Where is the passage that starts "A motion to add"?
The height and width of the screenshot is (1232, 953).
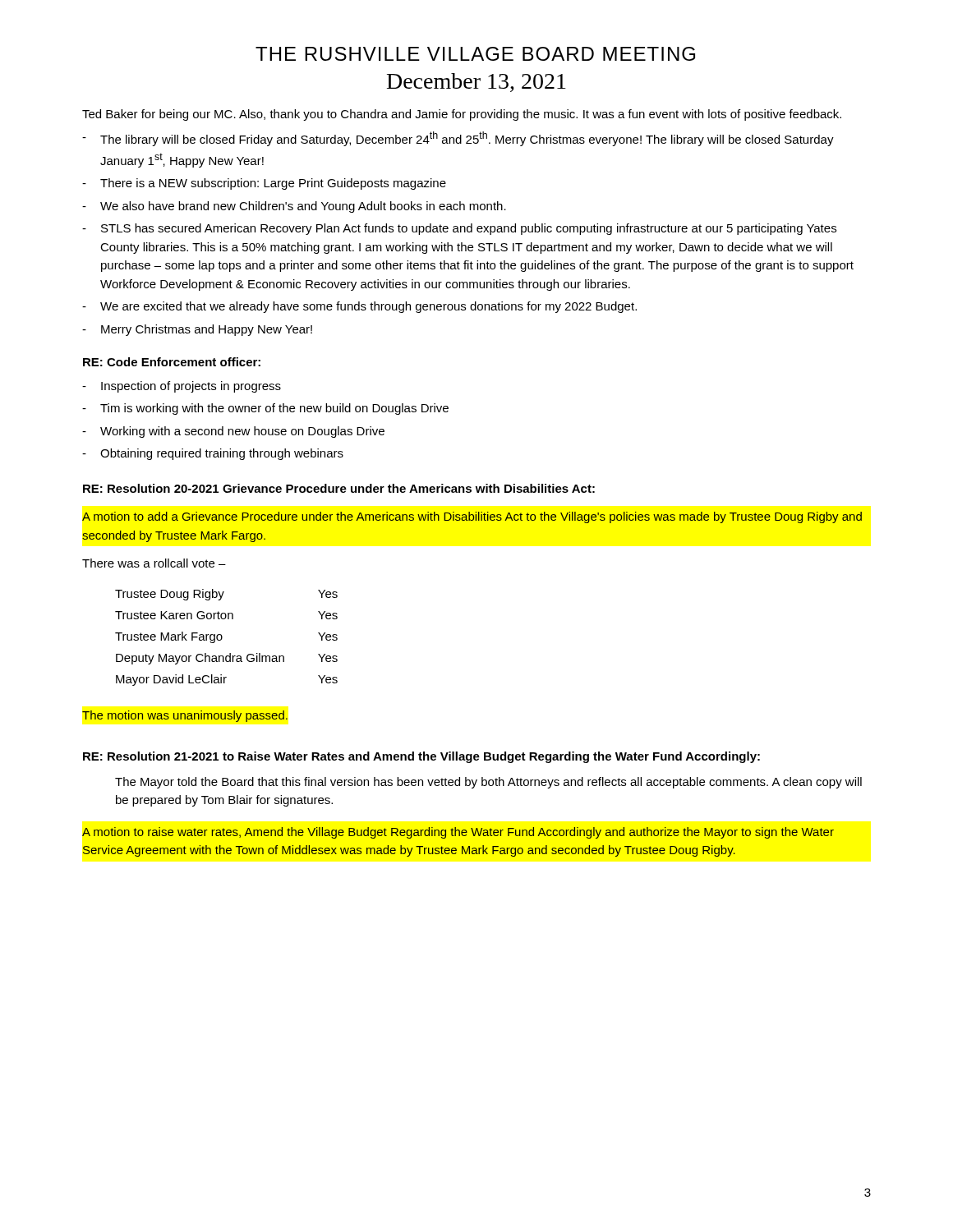(x=472, y=526)
